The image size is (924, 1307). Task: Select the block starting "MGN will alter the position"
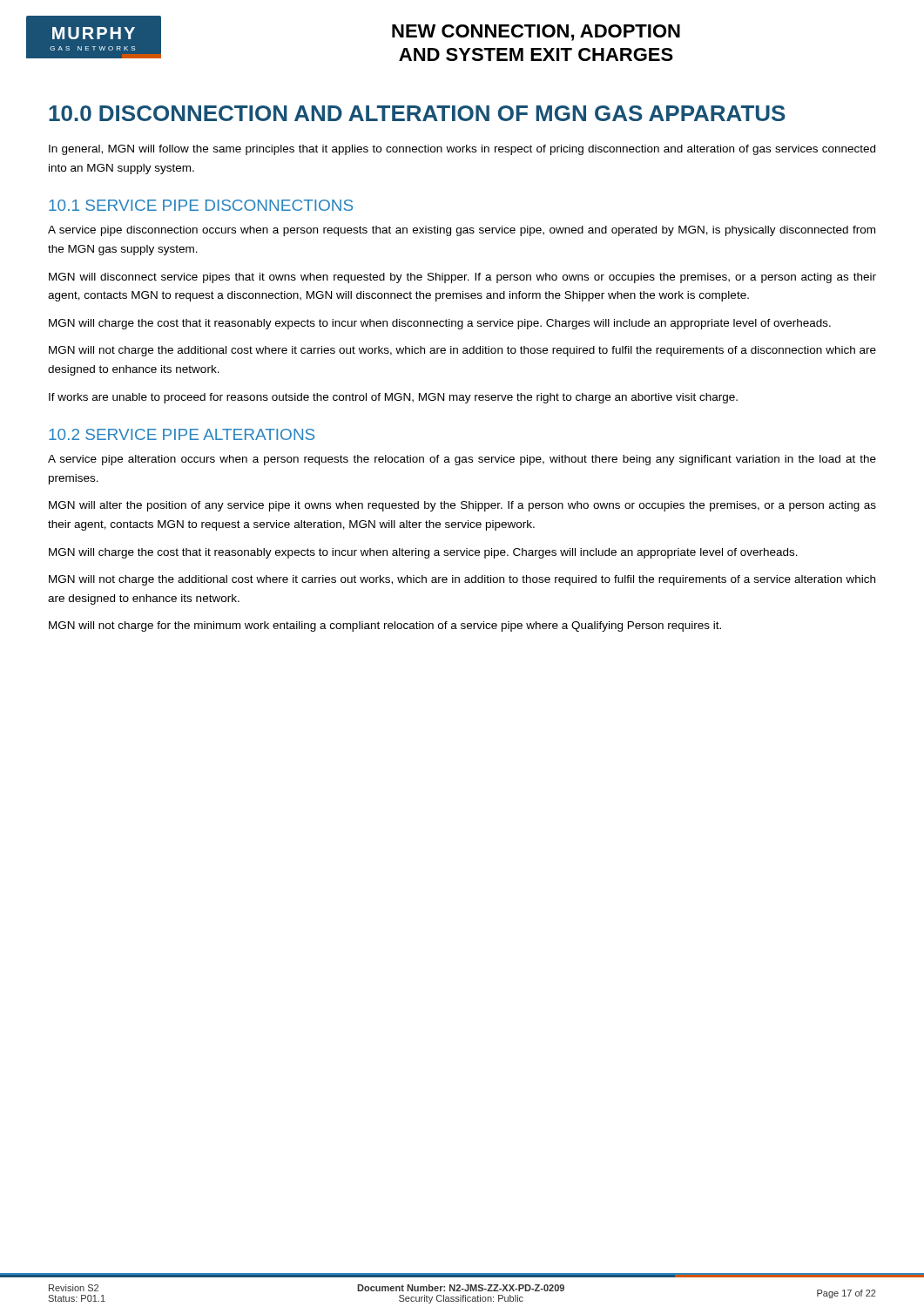[462, 515]
